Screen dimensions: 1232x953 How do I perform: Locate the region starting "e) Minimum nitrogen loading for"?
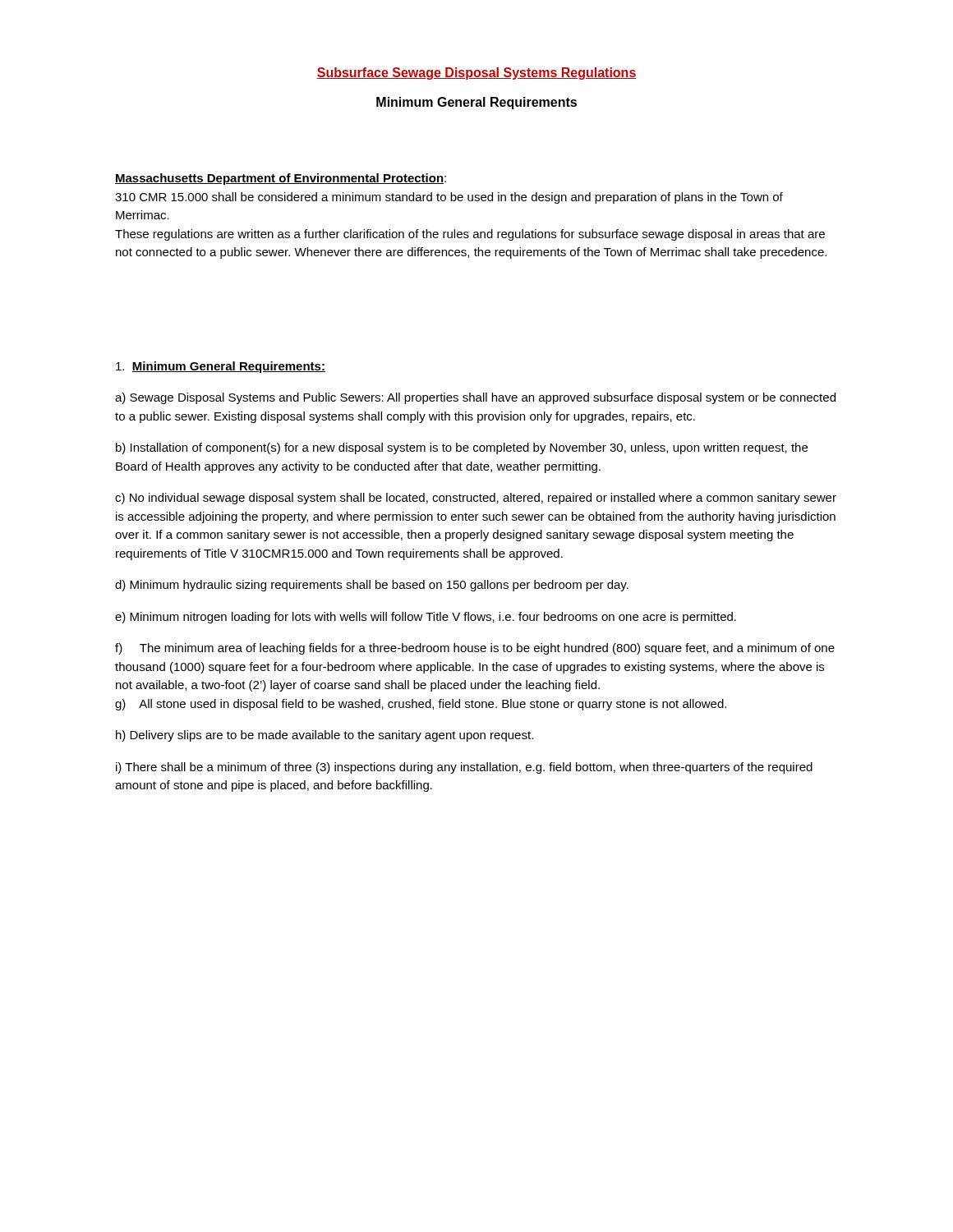coord(476,617)
